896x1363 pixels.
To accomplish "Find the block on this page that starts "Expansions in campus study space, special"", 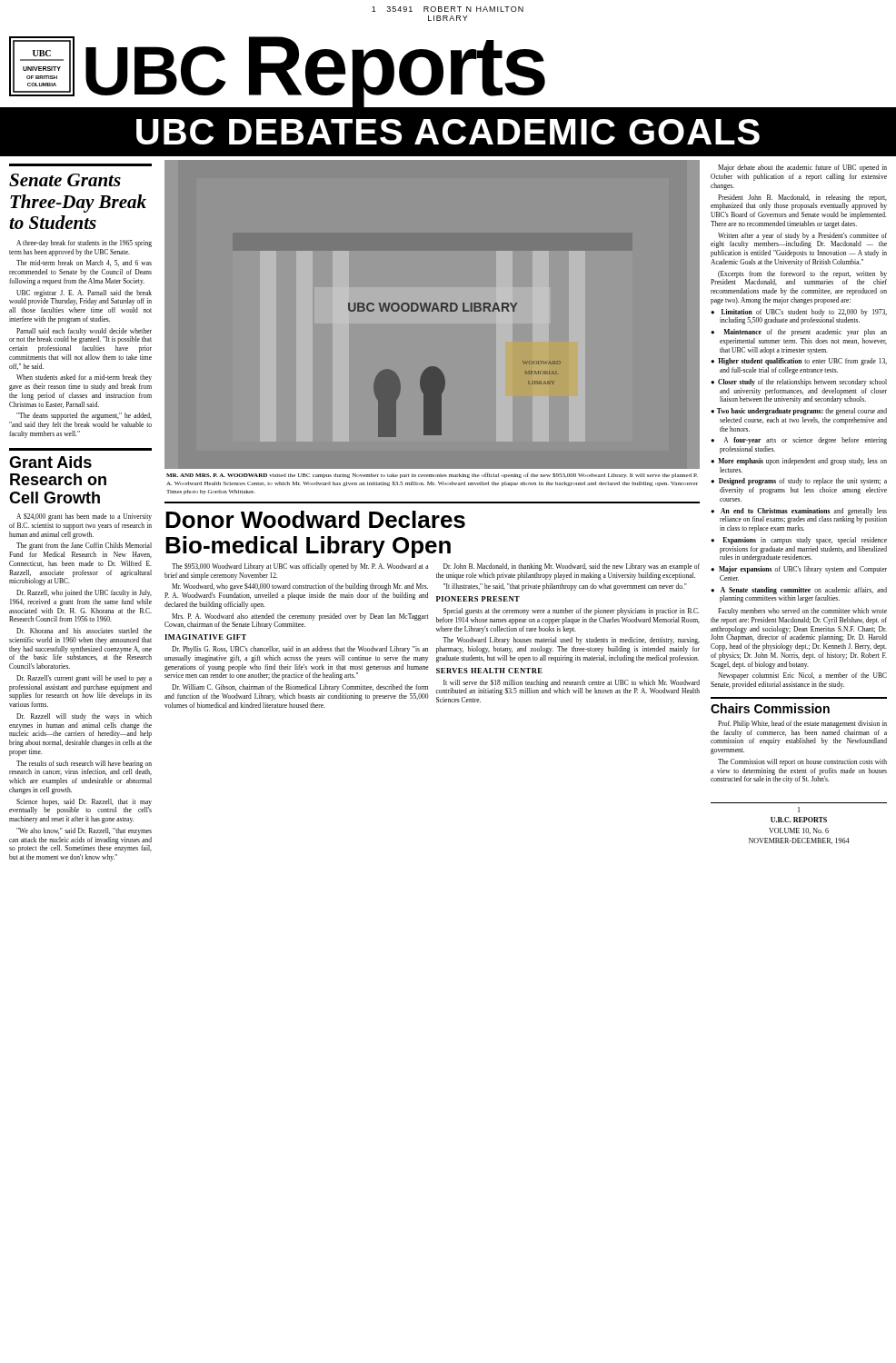I will pyautogui.click(x=803, y=549).
